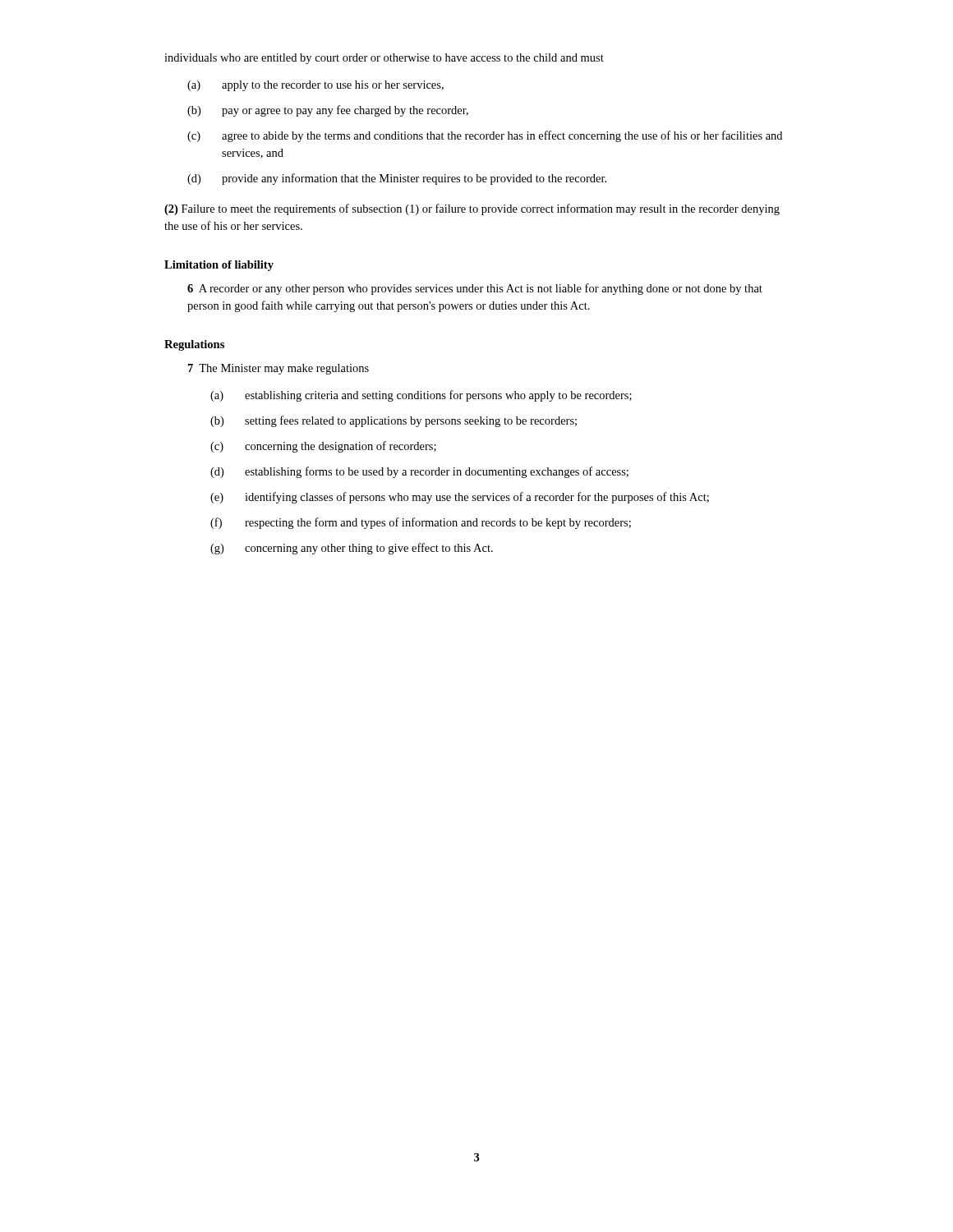Where is the passage that starts "6 A recorder or any other person"?

pos(475,297)
